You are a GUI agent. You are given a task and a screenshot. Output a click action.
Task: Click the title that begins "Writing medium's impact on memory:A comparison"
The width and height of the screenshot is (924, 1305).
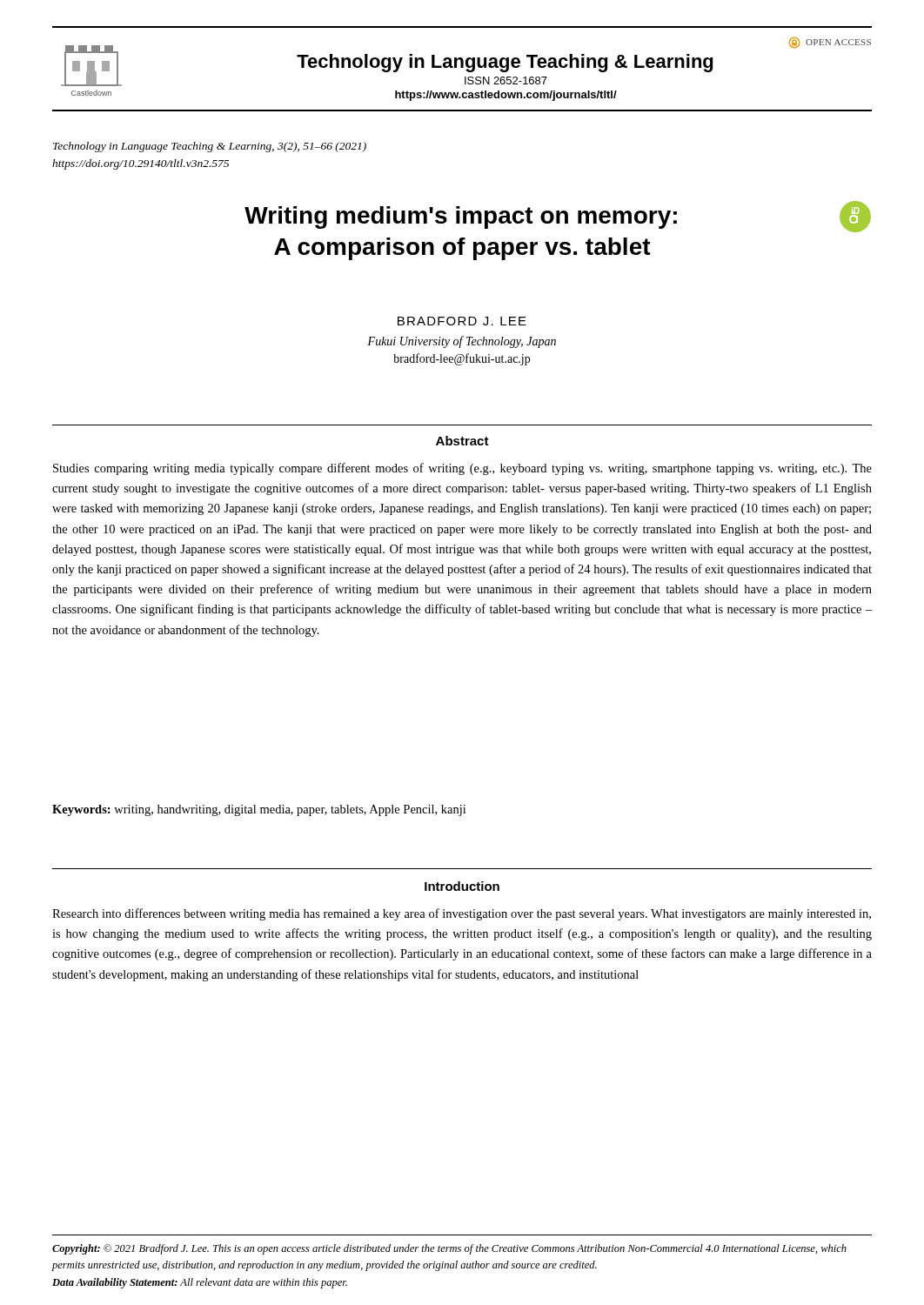pos(462,232)
